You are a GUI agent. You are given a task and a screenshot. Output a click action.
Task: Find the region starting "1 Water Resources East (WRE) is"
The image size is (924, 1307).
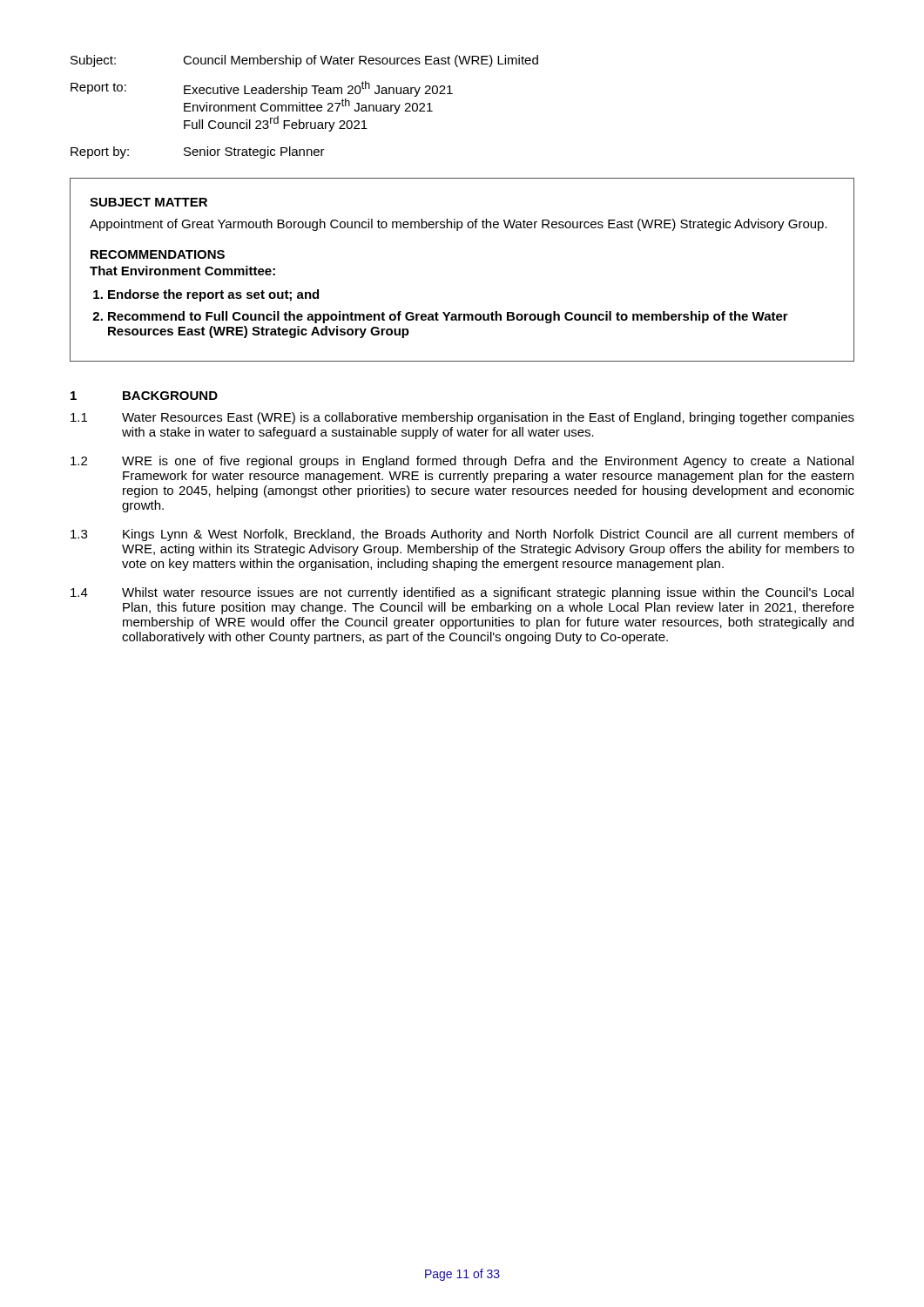coord(462,424)
